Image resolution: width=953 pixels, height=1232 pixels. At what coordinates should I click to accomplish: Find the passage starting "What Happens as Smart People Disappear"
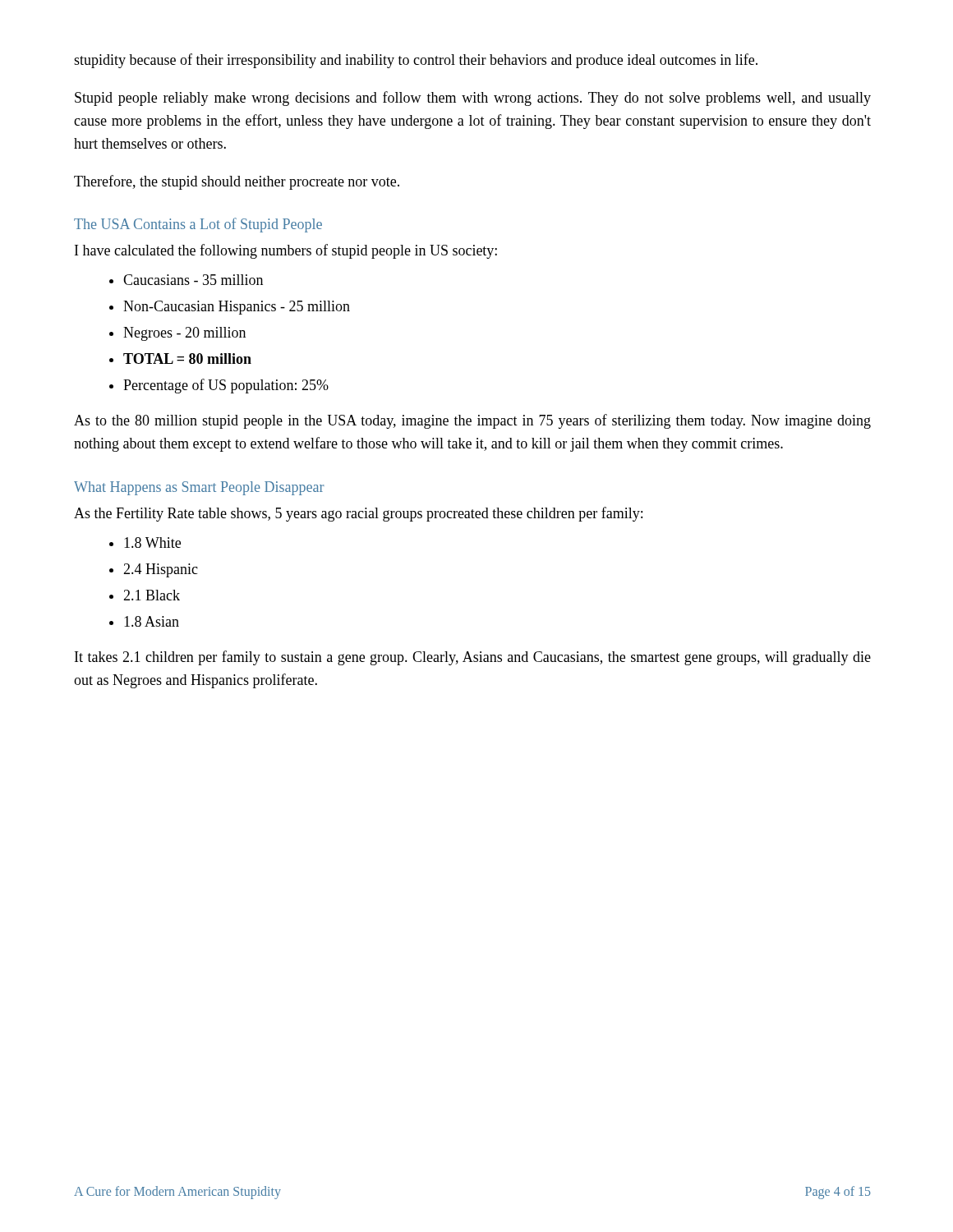[199, 487]
